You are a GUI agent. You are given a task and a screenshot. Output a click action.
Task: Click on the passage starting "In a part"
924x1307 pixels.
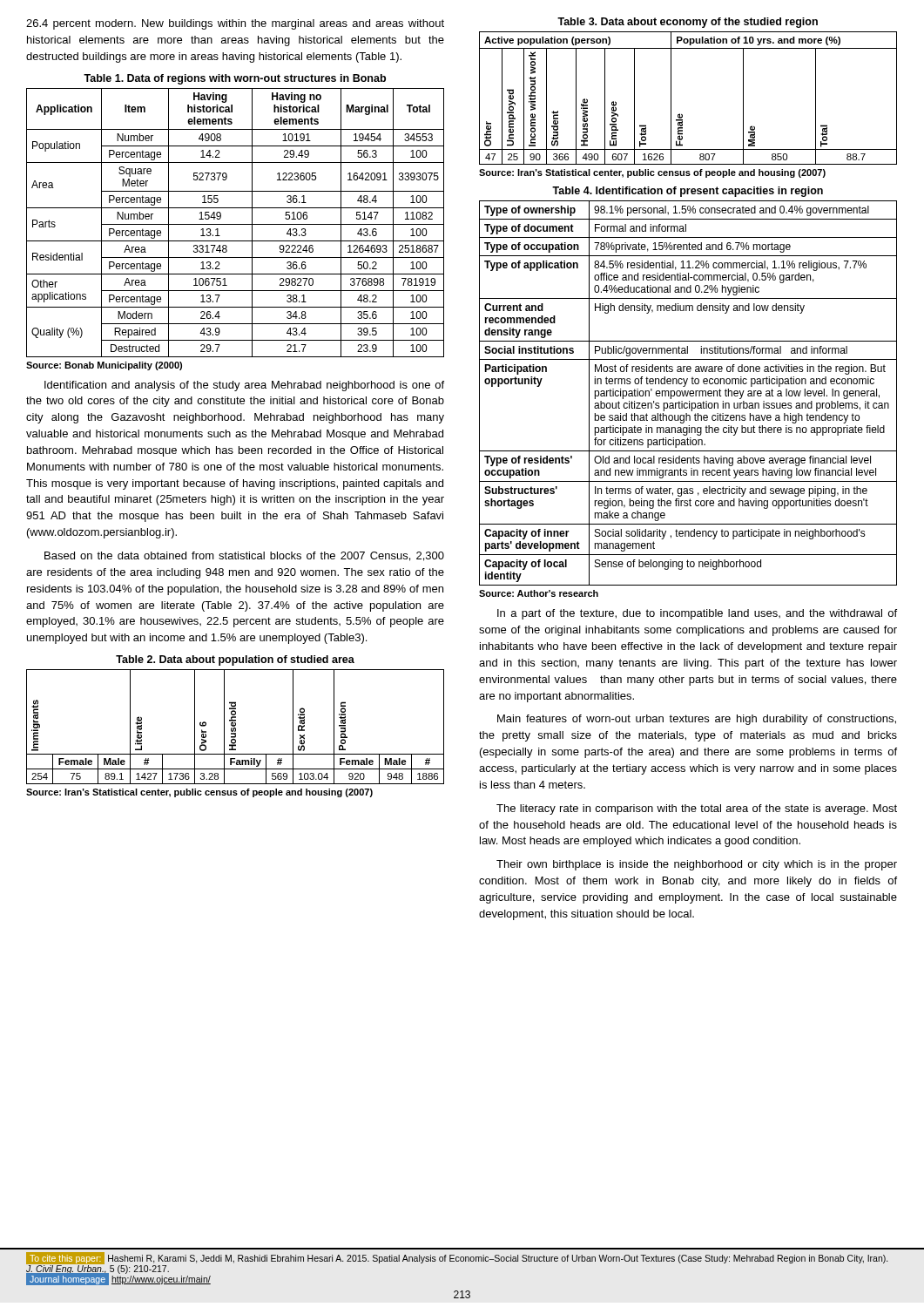coord(688,764)
